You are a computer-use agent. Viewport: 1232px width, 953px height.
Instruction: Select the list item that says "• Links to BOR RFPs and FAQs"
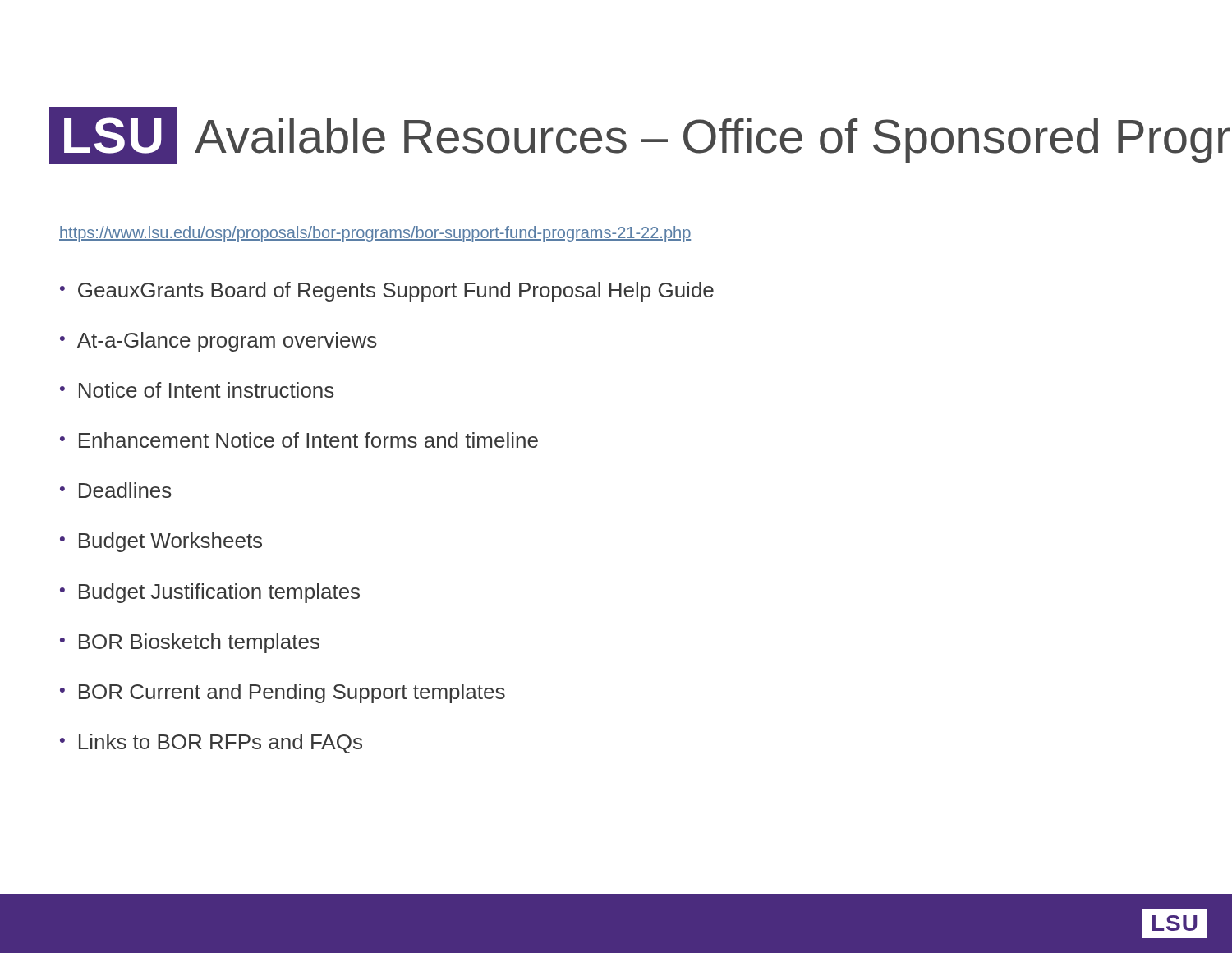(211, 742)
